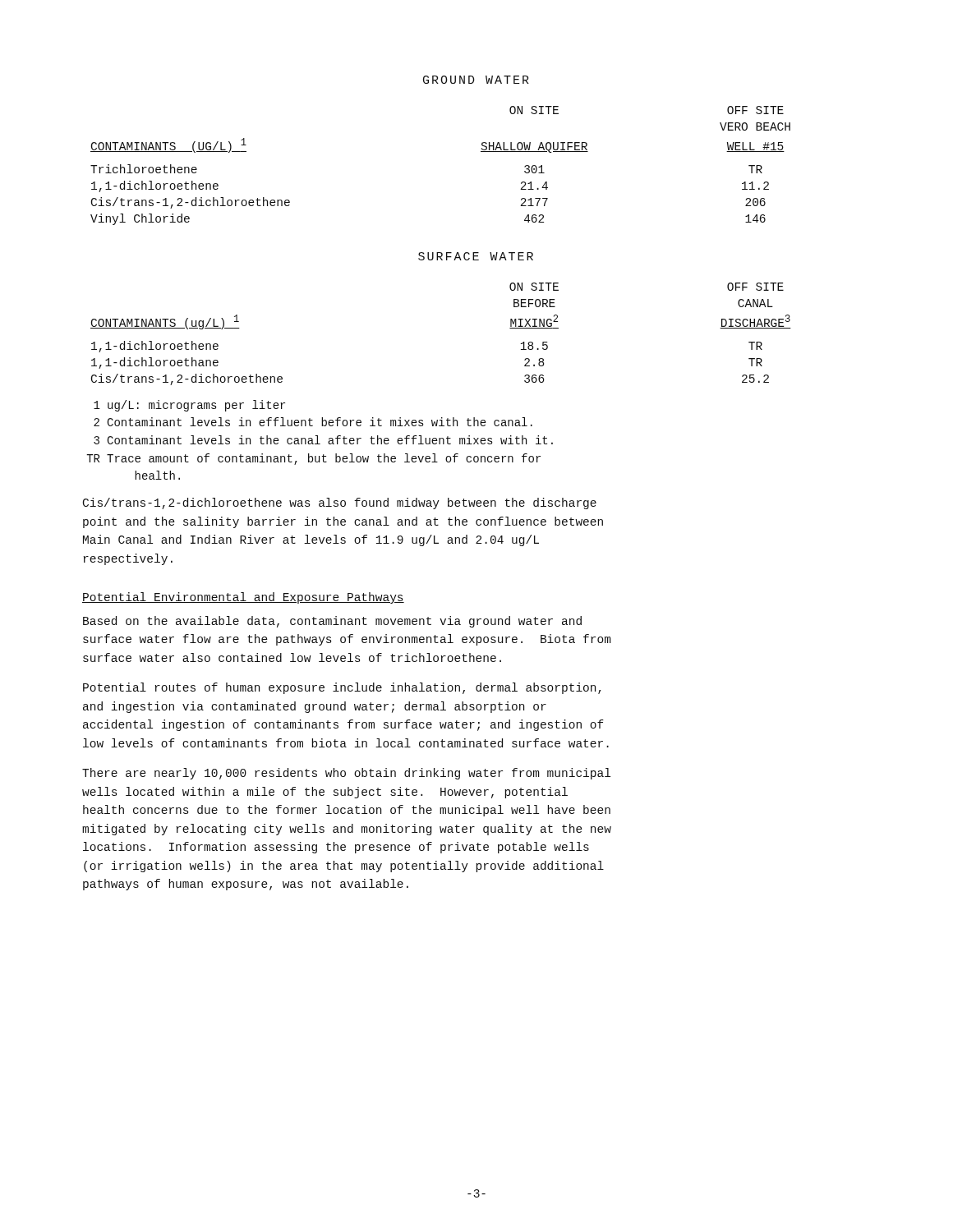Select the text block that reads "Based on the available data, contaminant"
The width and height of the screenshot is (953, 1232).
click(347, 640)
